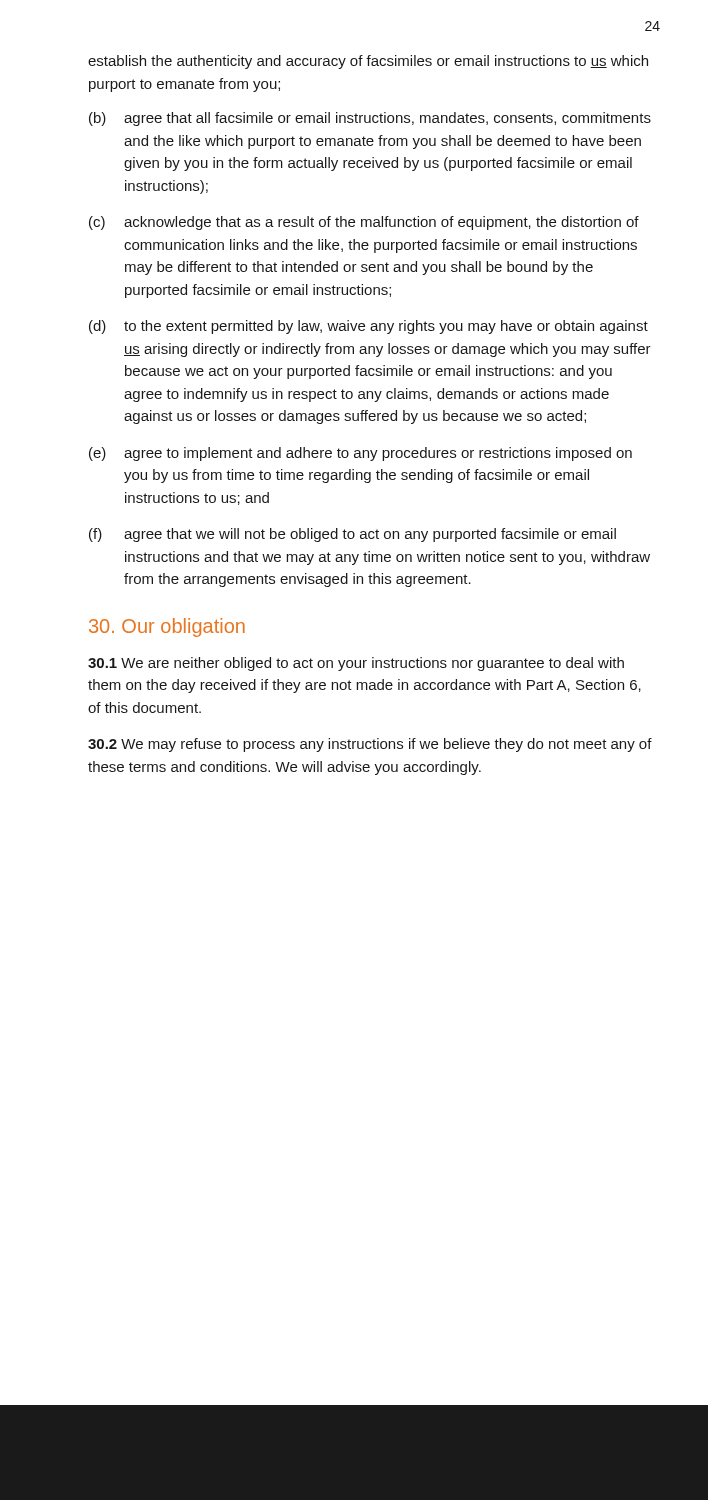Click the passage that begins "establish the authenticity and"

pyautogui.click(x=369, y=72)
